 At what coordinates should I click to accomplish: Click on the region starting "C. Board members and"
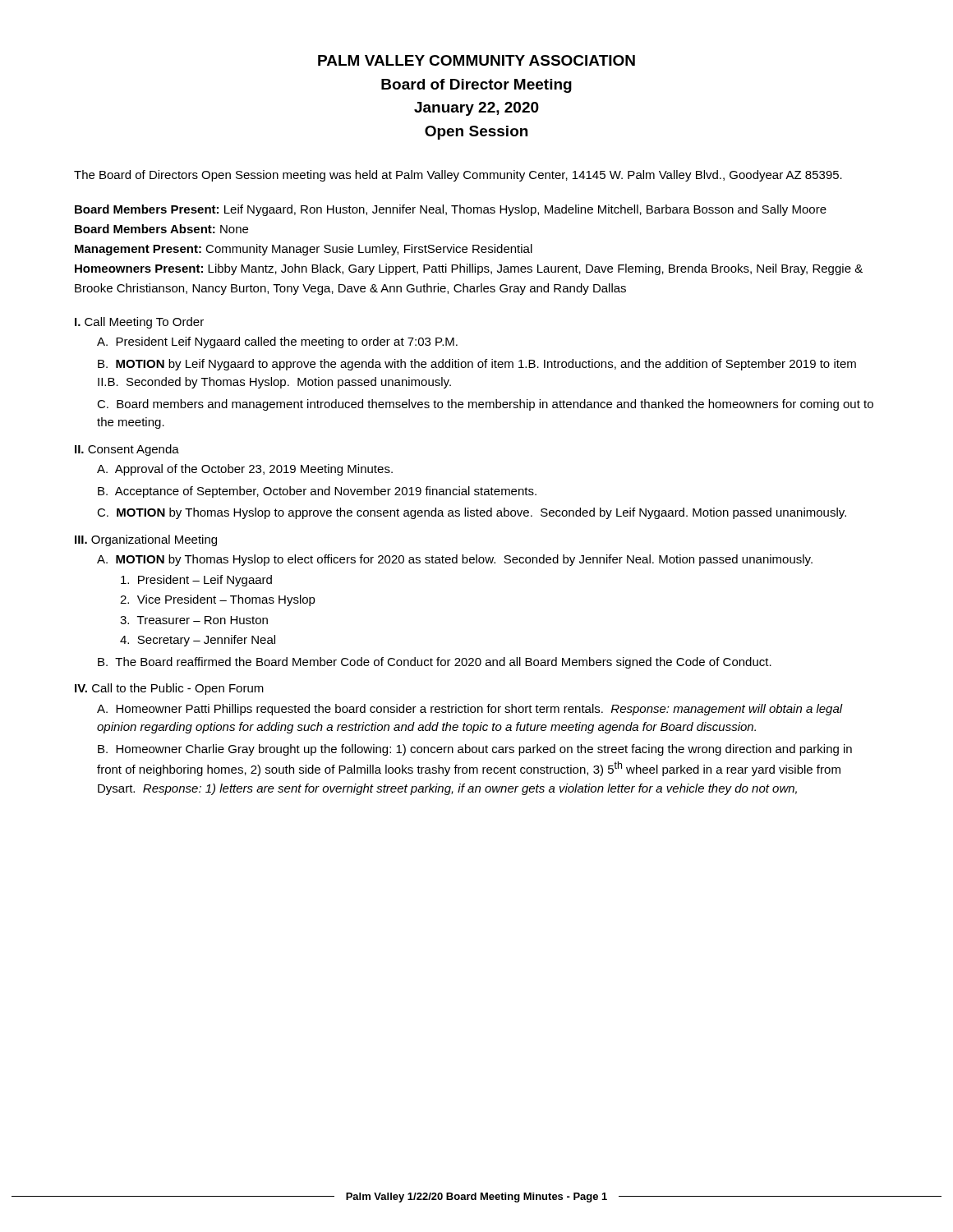point(485,413)
